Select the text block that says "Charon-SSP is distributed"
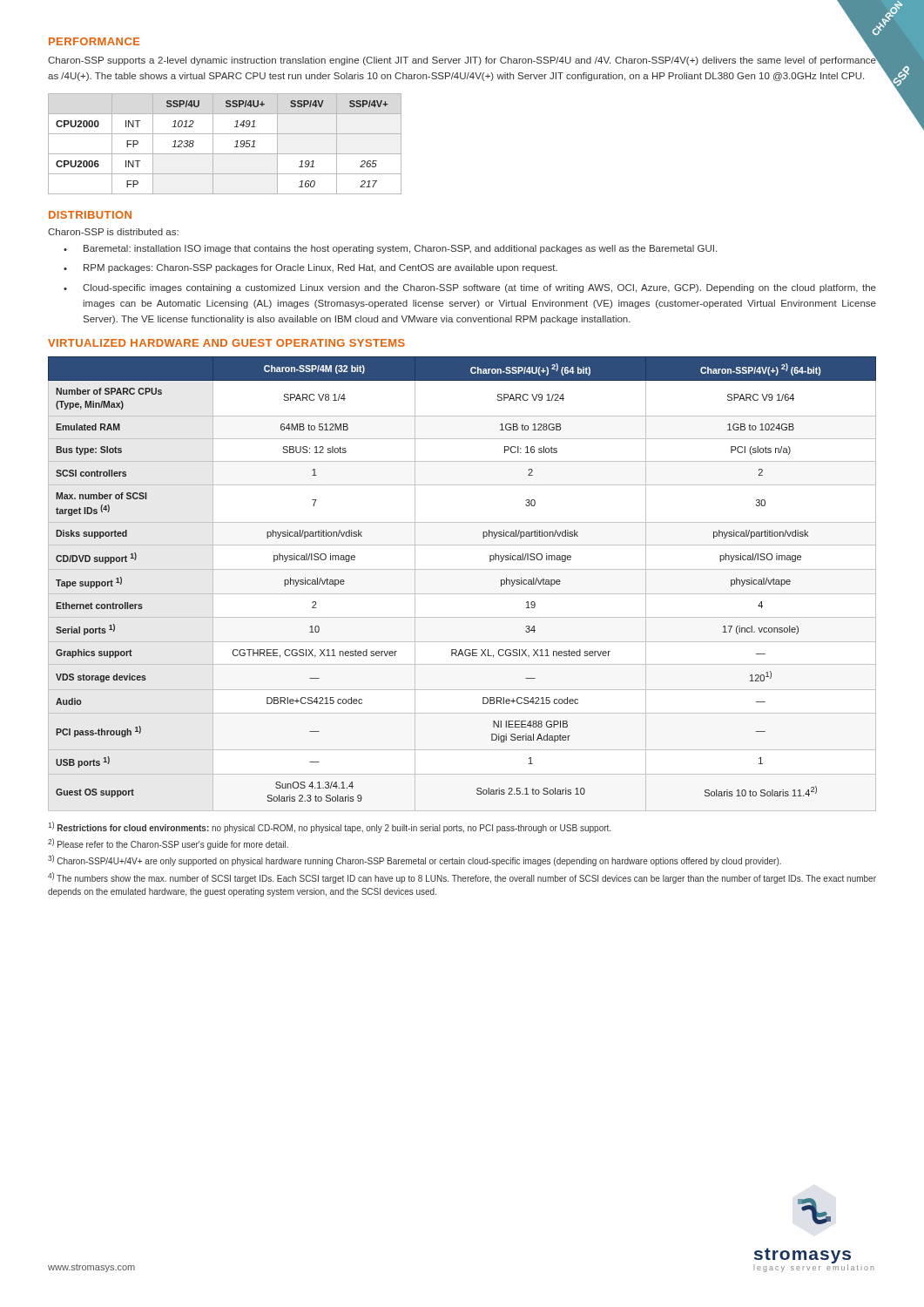Screen dimensions: 1307x924 click(113, 231)
